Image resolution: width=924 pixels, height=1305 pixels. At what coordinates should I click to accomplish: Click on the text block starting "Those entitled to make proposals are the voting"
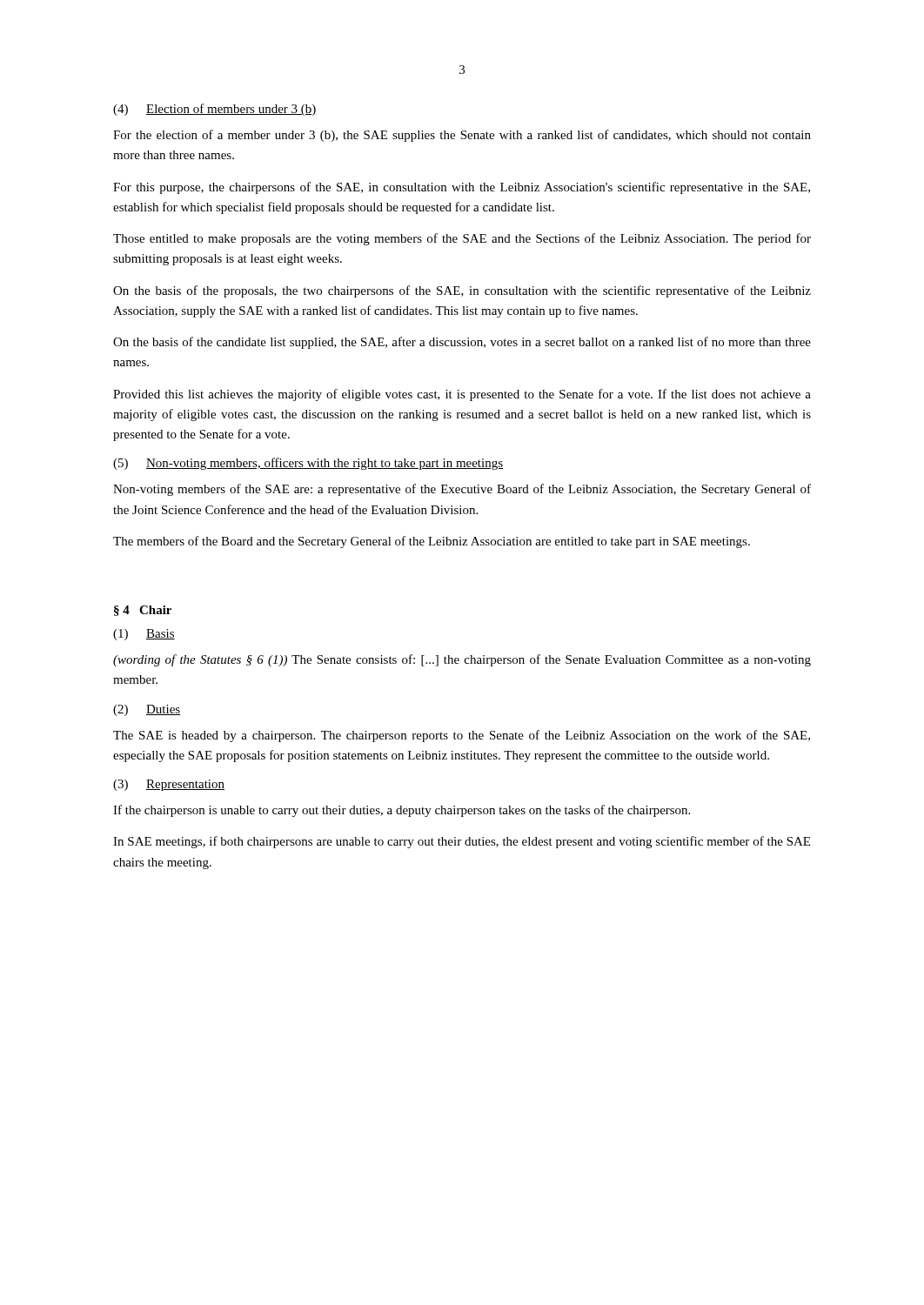point(462,249)
